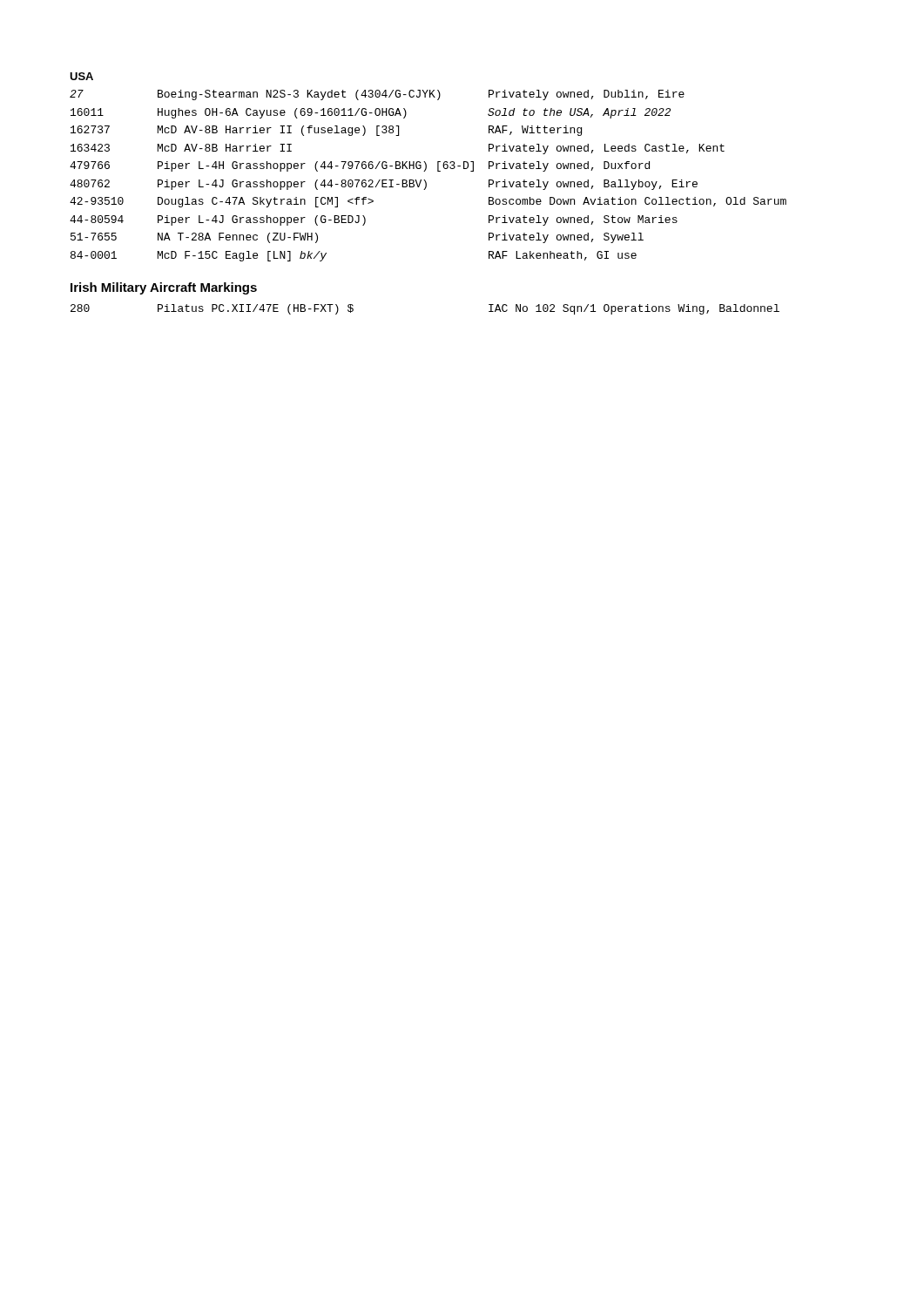Navigate to the text starting "480762 Piper L-4J Grasshopper (44-80762/EI-BBV) Privately"
Image resolution: width=924 pixels, height=1307 pixels.
point(384,185)
